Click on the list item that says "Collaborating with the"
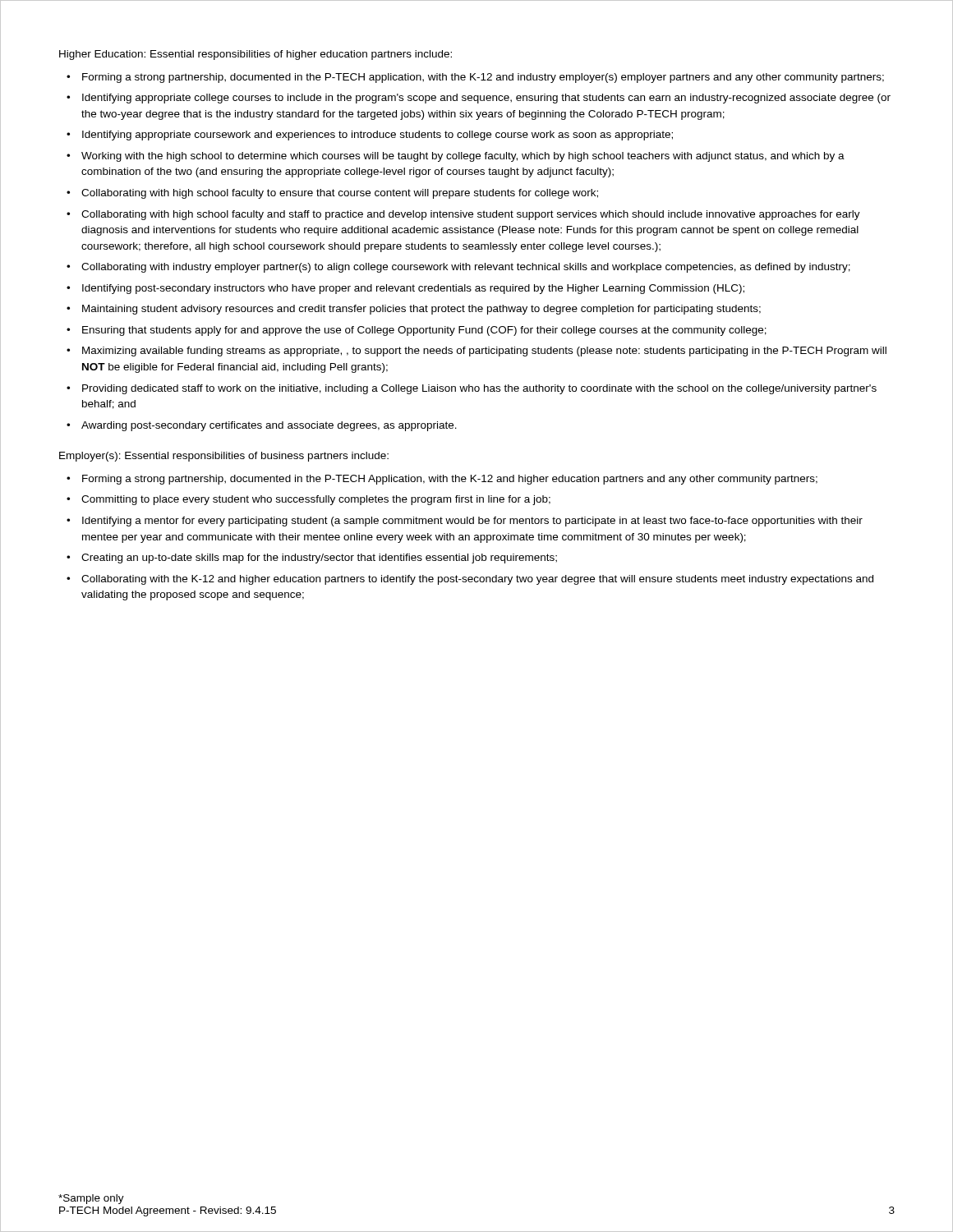The image size is (953, 1232). pos(478,586)
